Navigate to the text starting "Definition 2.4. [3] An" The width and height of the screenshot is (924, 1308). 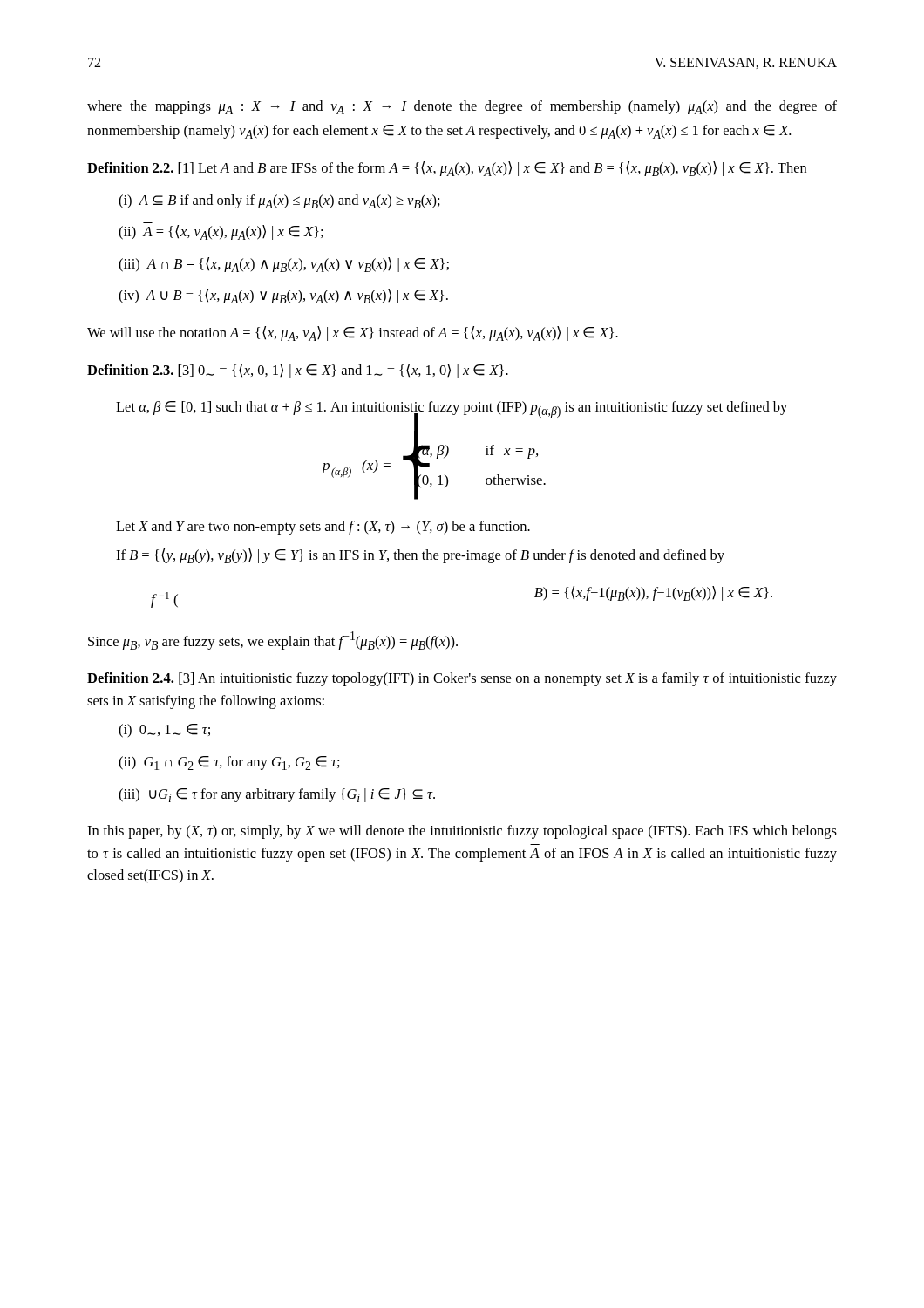click(462, 689)
